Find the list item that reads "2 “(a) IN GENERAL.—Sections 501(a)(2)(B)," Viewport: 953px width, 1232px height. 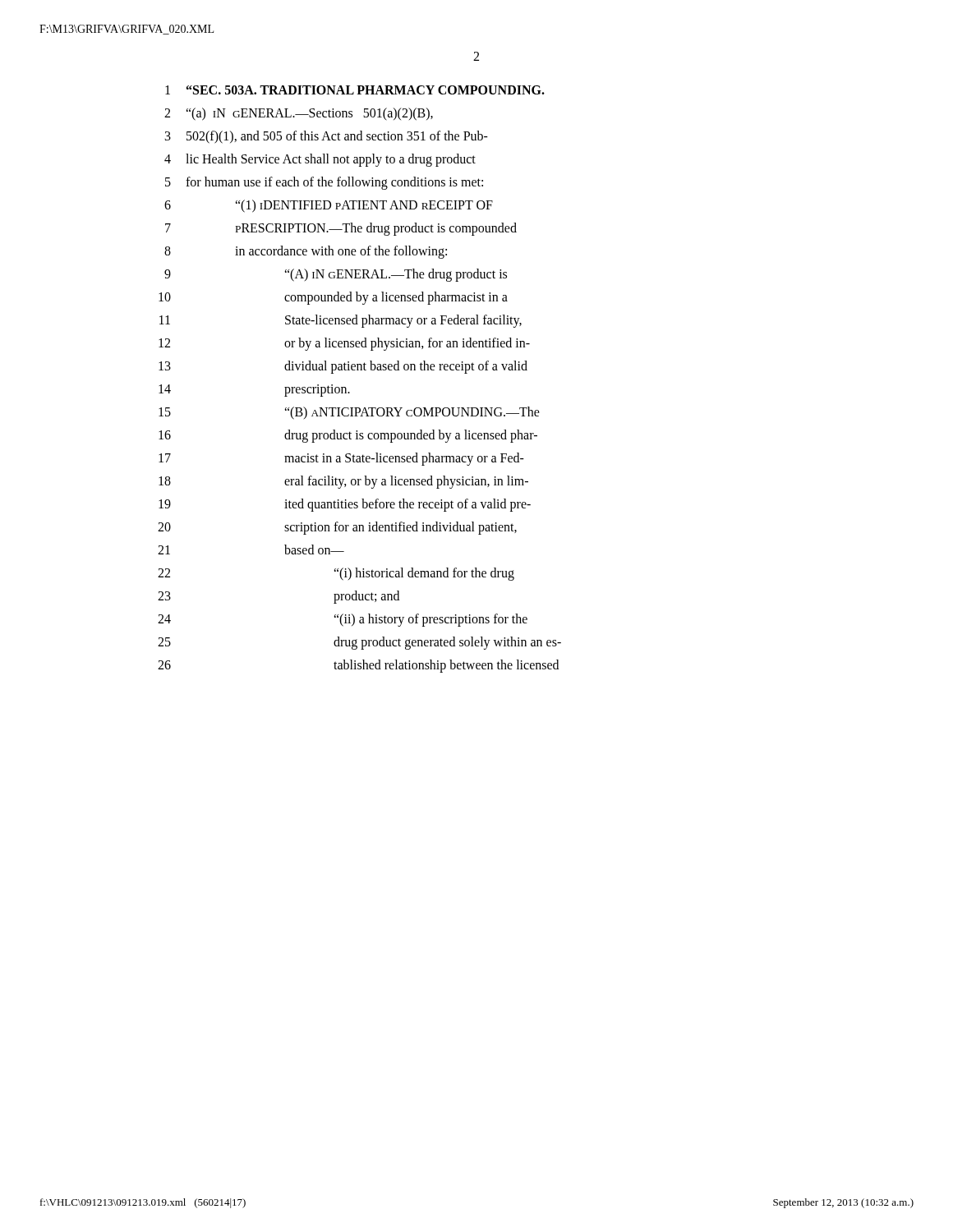(x=299, y=114)
